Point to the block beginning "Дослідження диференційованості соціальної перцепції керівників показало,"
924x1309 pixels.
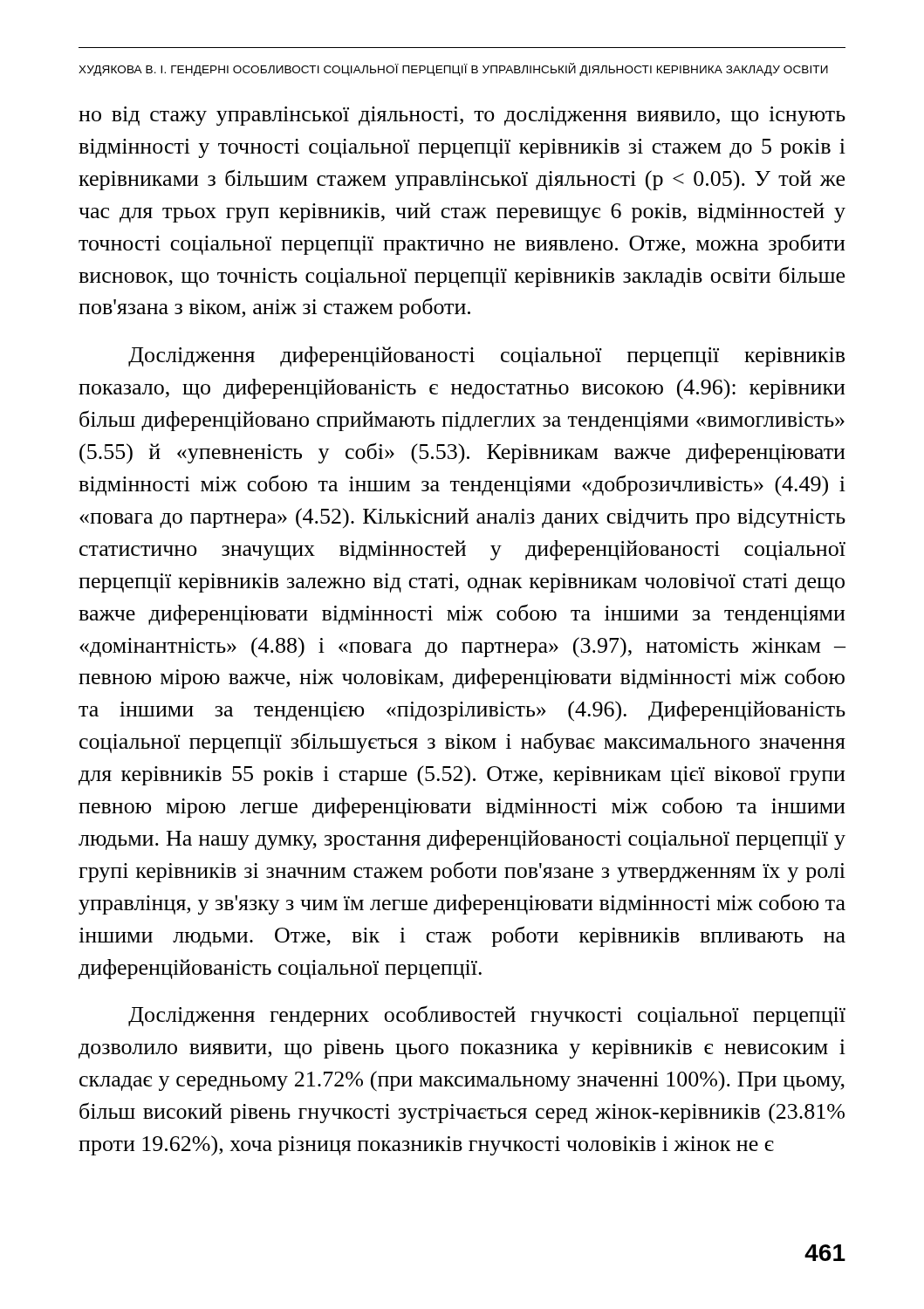462,662
